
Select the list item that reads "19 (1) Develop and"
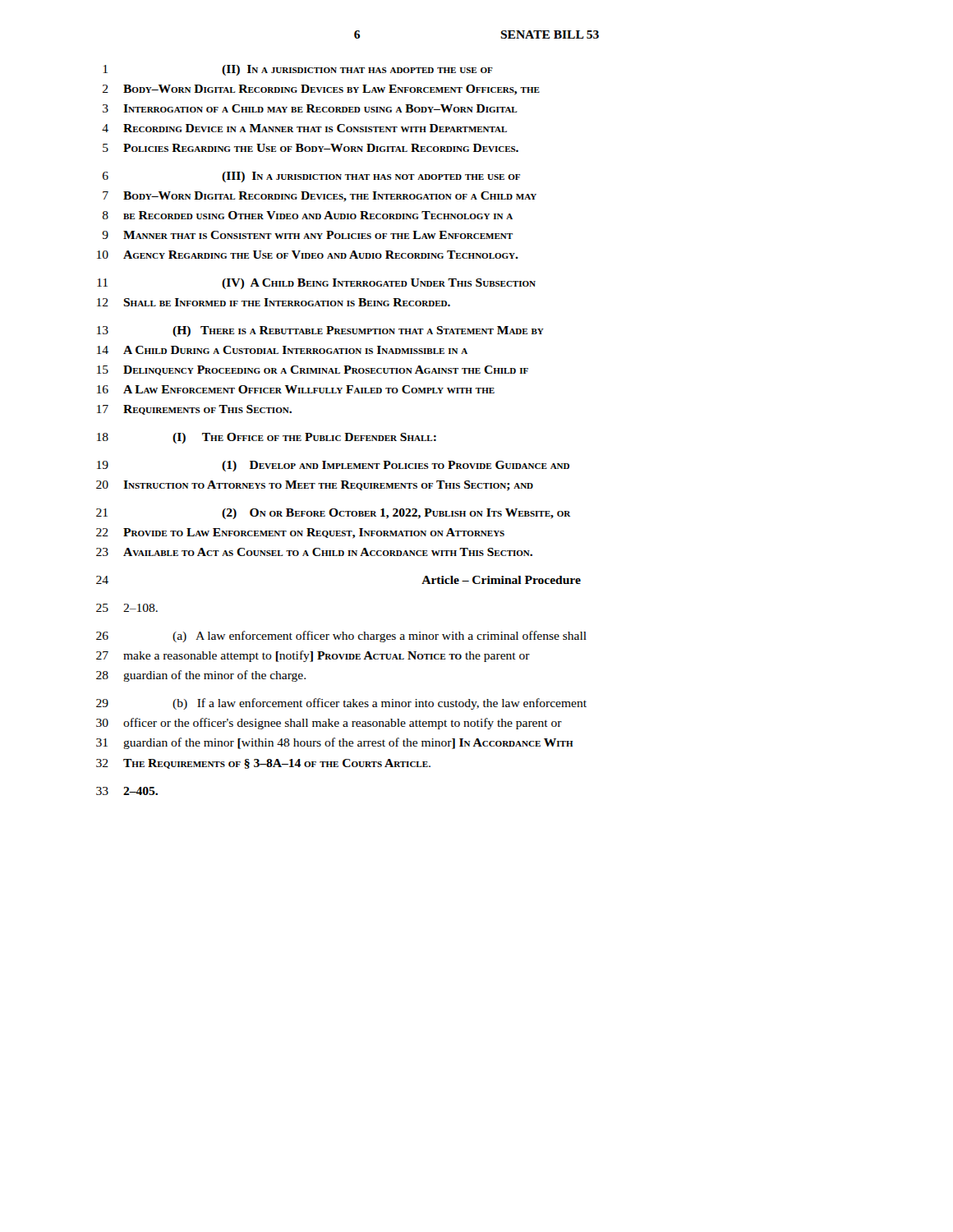tap(476, 475)
